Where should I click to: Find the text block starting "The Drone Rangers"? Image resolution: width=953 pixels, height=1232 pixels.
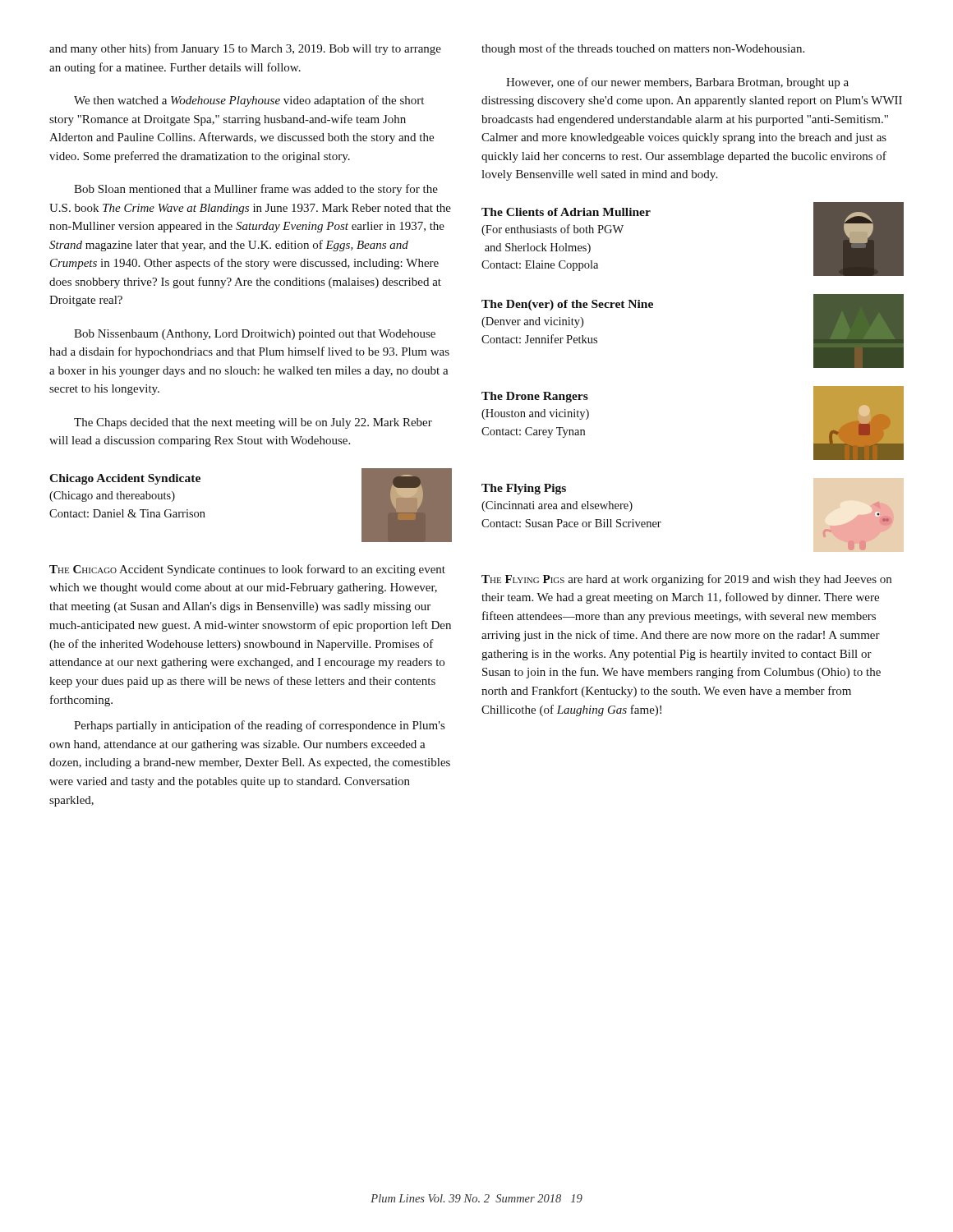click(x=535, y=397)
